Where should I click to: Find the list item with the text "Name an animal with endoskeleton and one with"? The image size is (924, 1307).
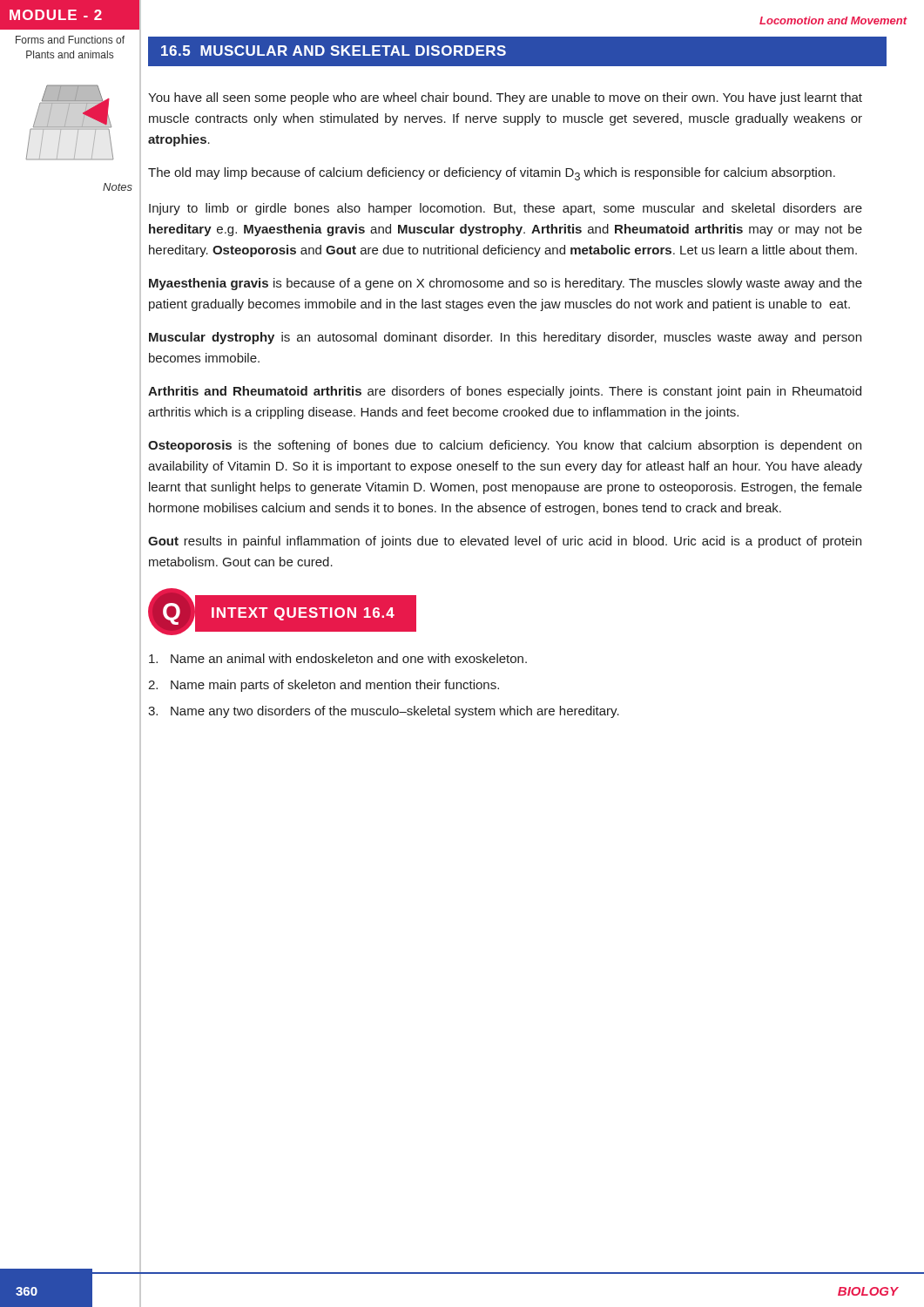(338, 658)
